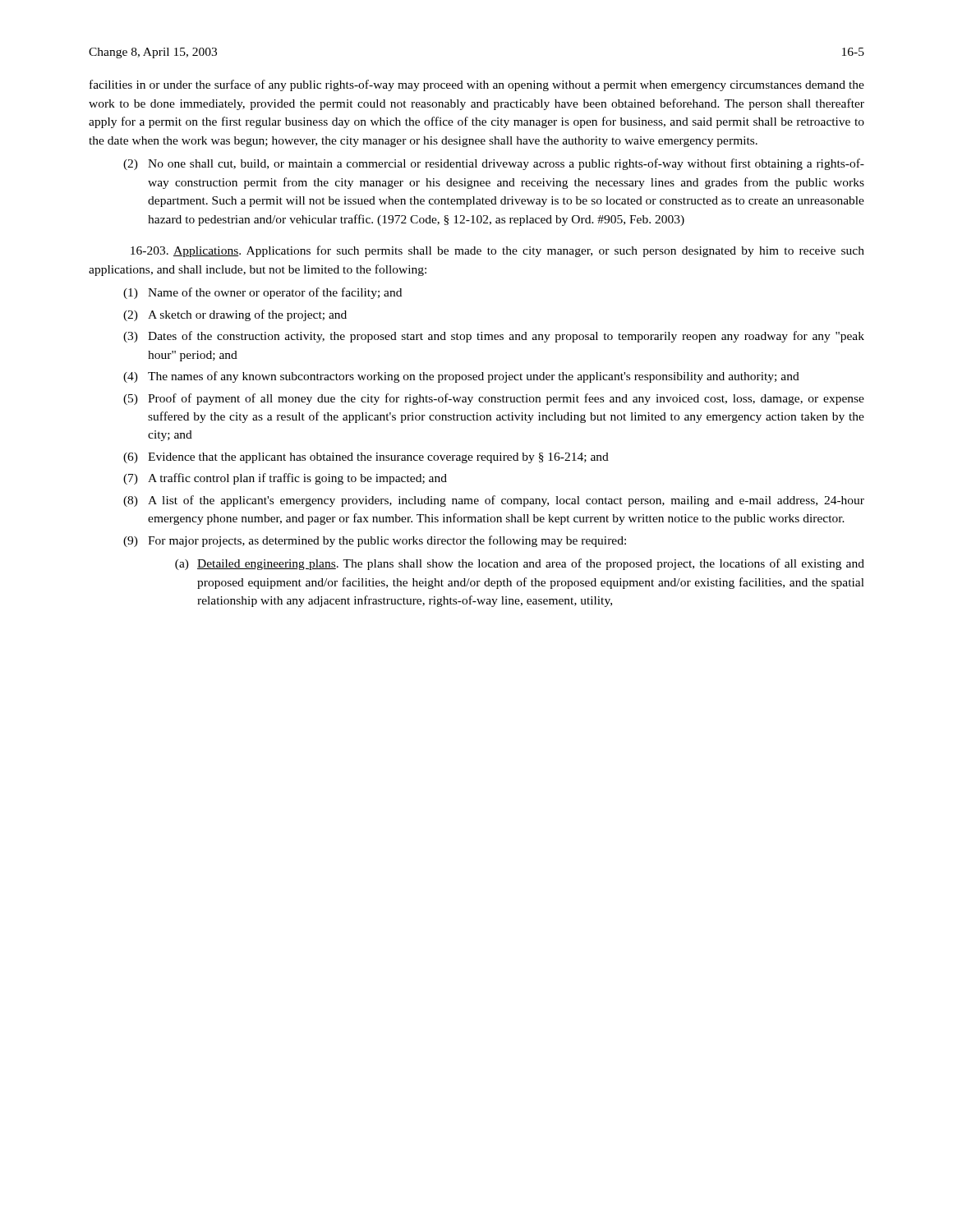
Task: Find the block on this page that starts "(a) Detailed engineering plans. The plans"
Action: coord(476,582)
